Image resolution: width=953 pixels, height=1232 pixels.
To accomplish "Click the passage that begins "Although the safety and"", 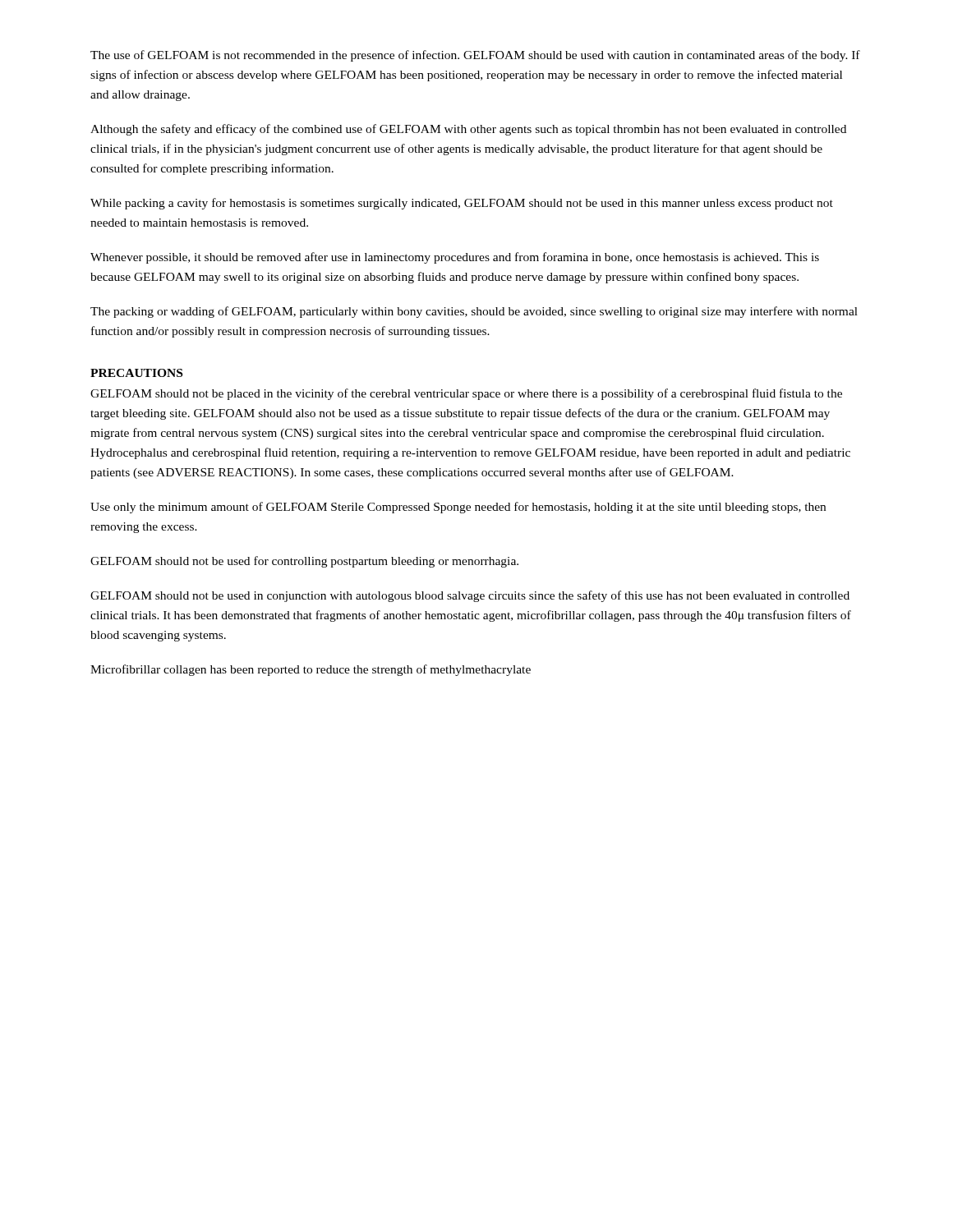I will (468, 148).
